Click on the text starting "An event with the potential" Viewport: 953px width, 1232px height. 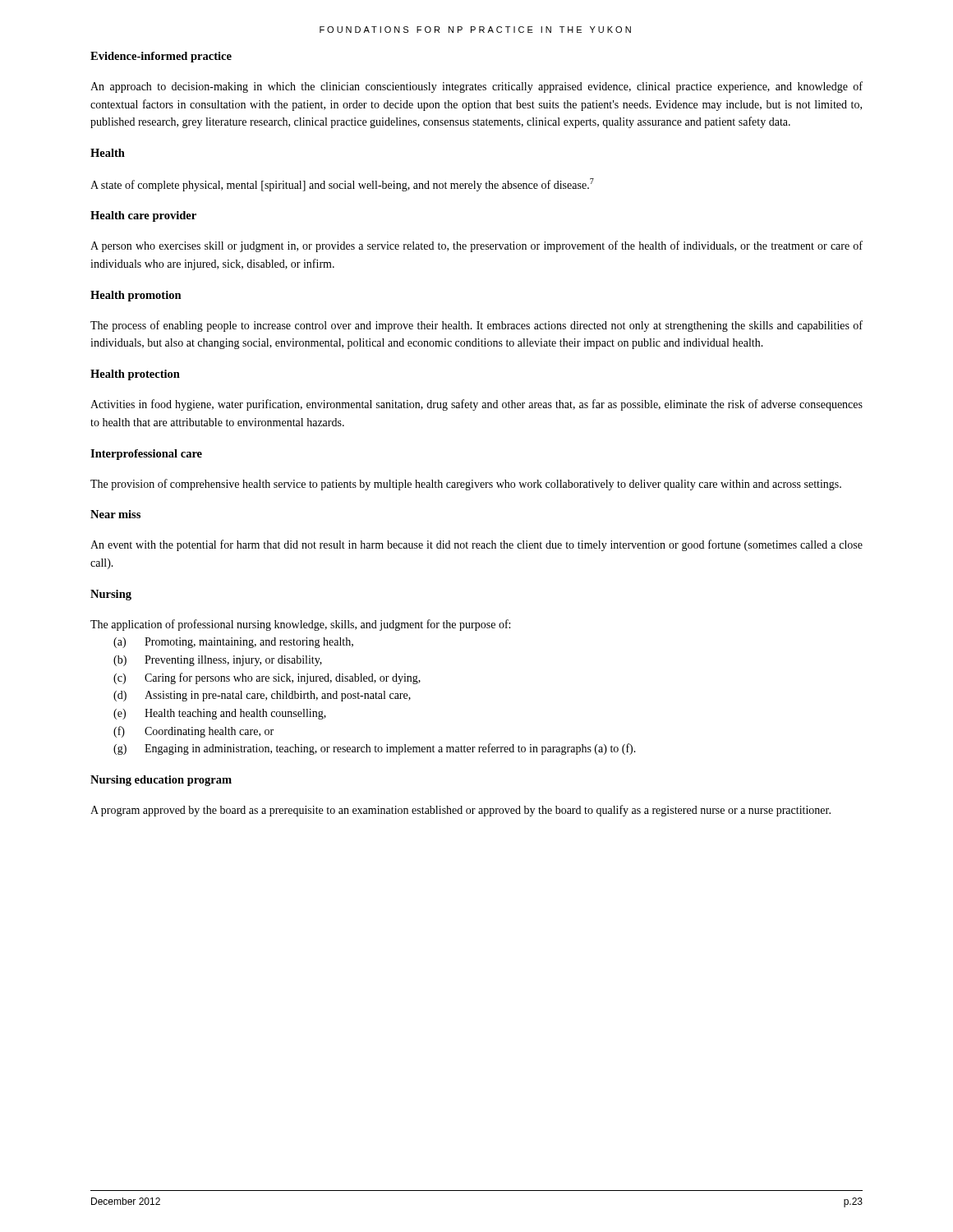[476, 554]
